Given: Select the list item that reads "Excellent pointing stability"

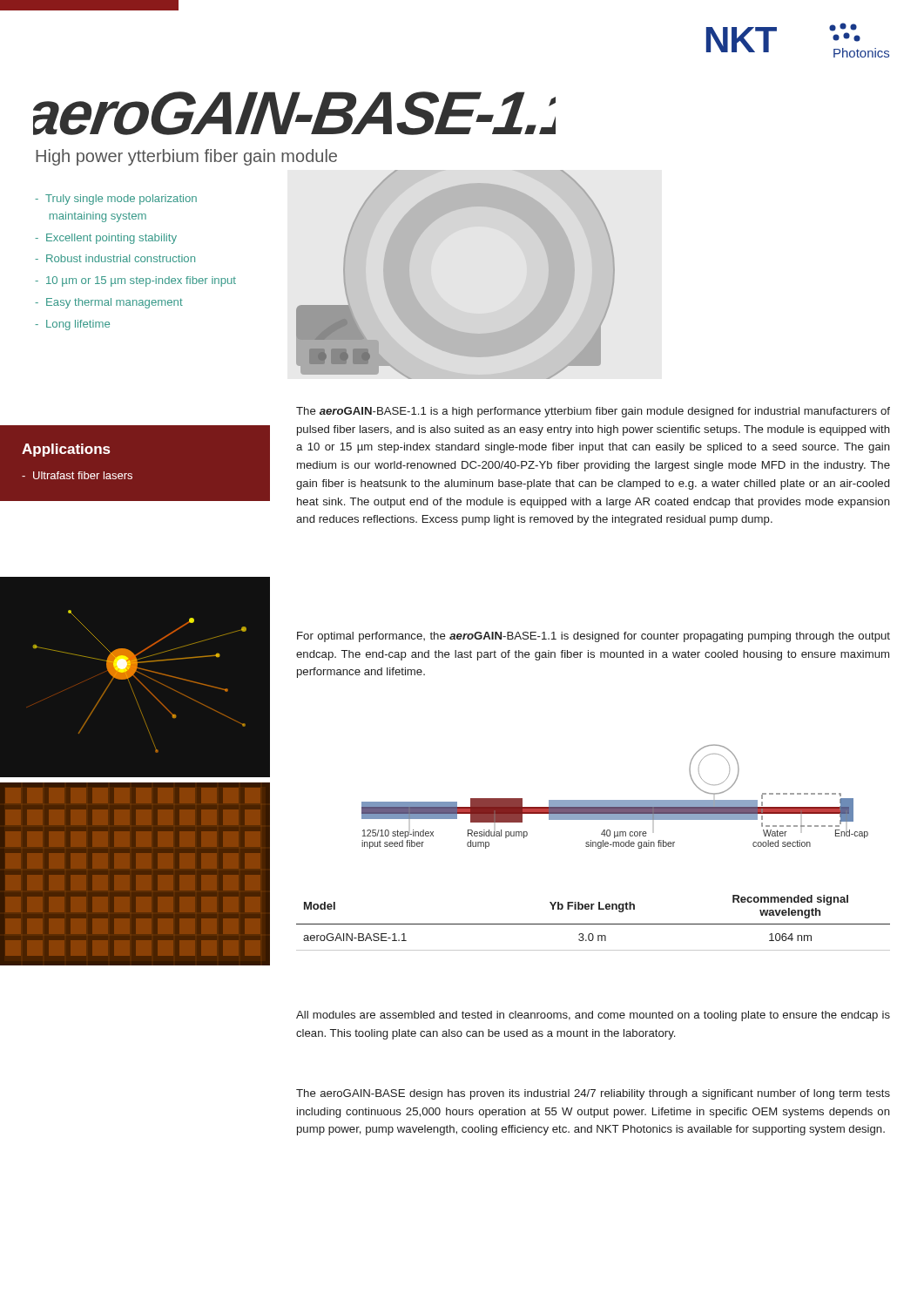Looking at the screenshot, I should click(x=111, y=237).
